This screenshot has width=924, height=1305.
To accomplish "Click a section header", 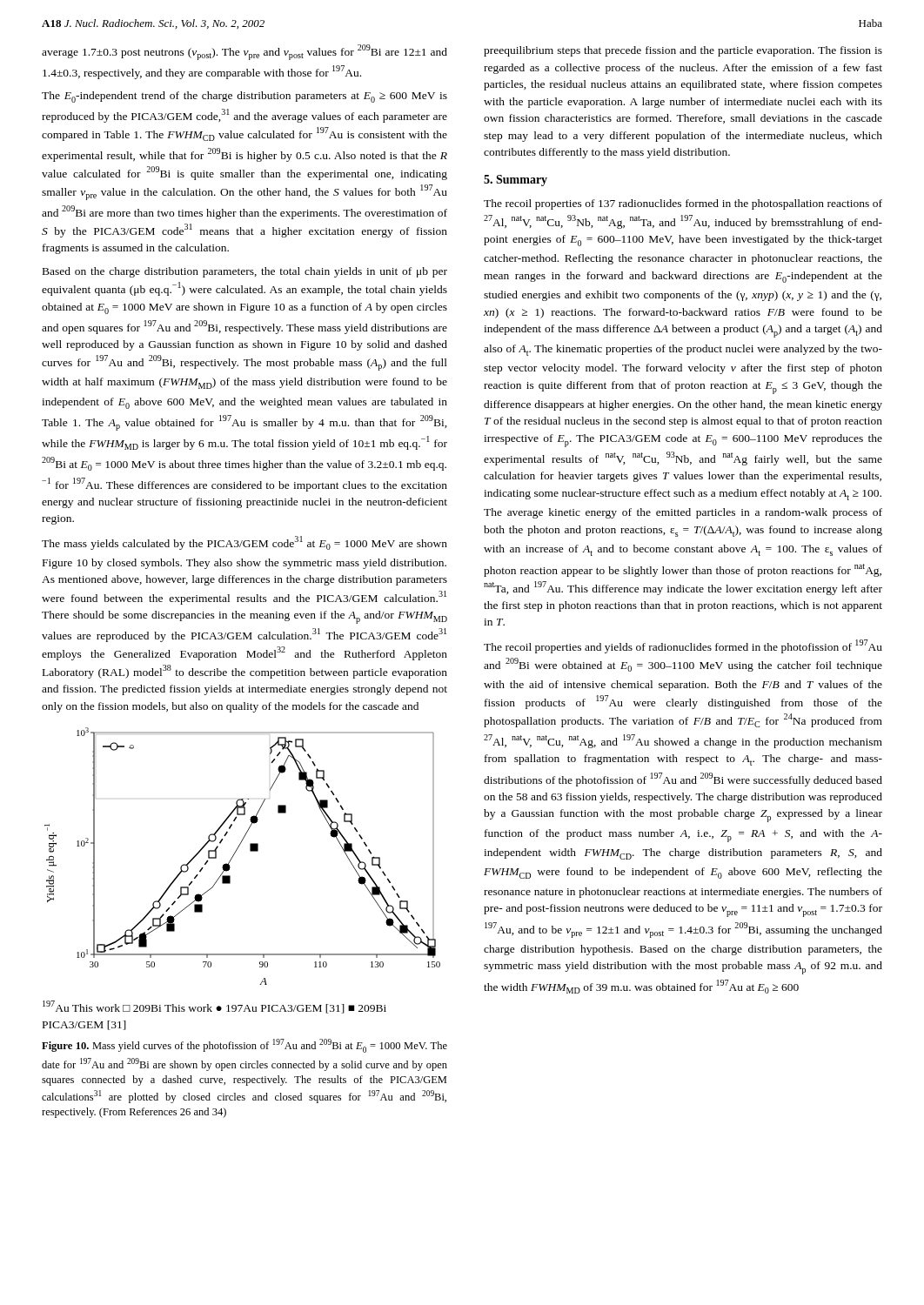I will click(x=516, y=180).
